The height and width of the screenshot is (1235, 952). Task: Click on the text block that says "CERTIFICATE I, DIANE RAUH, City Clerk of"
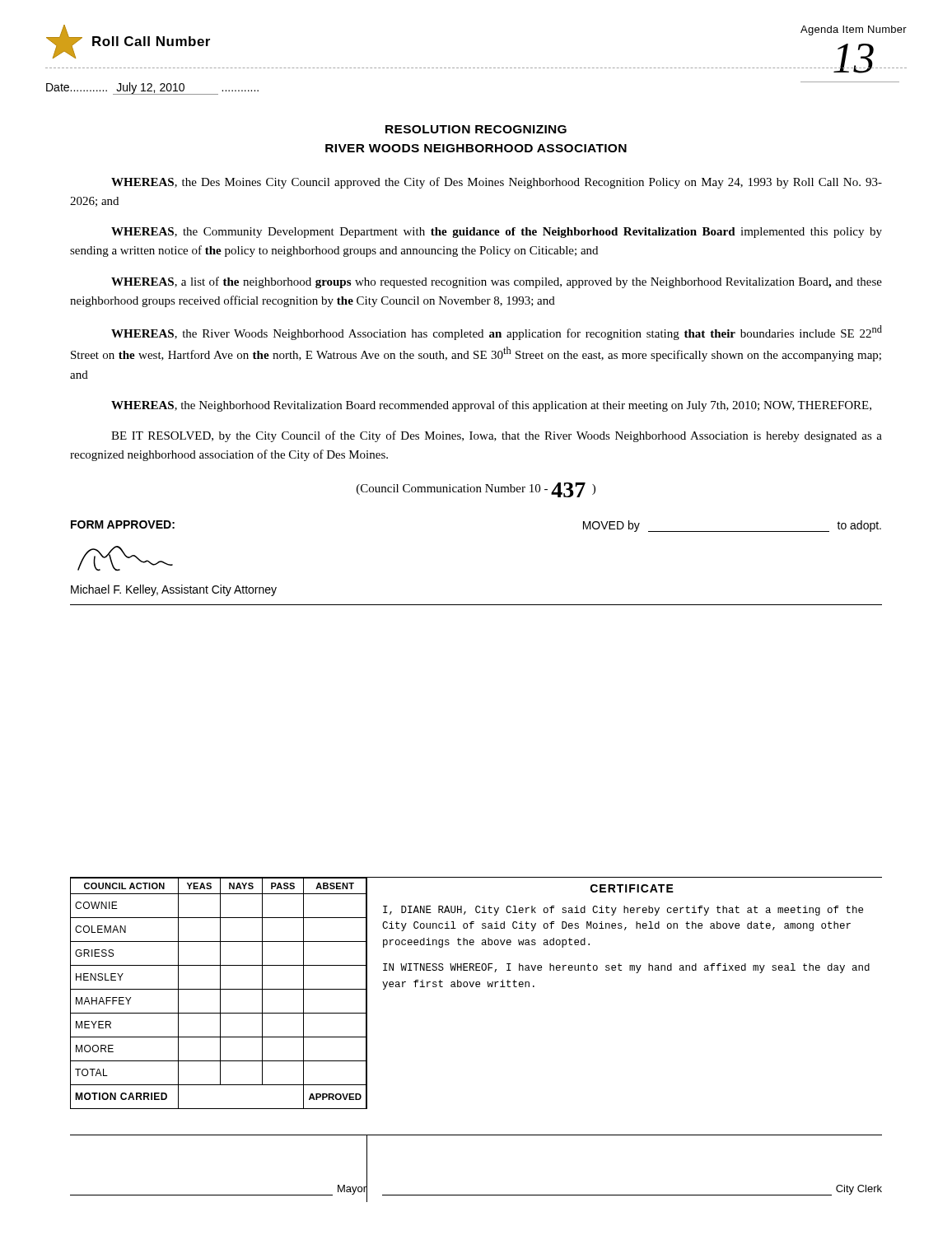pyautogui.click(x=632, y=937)
